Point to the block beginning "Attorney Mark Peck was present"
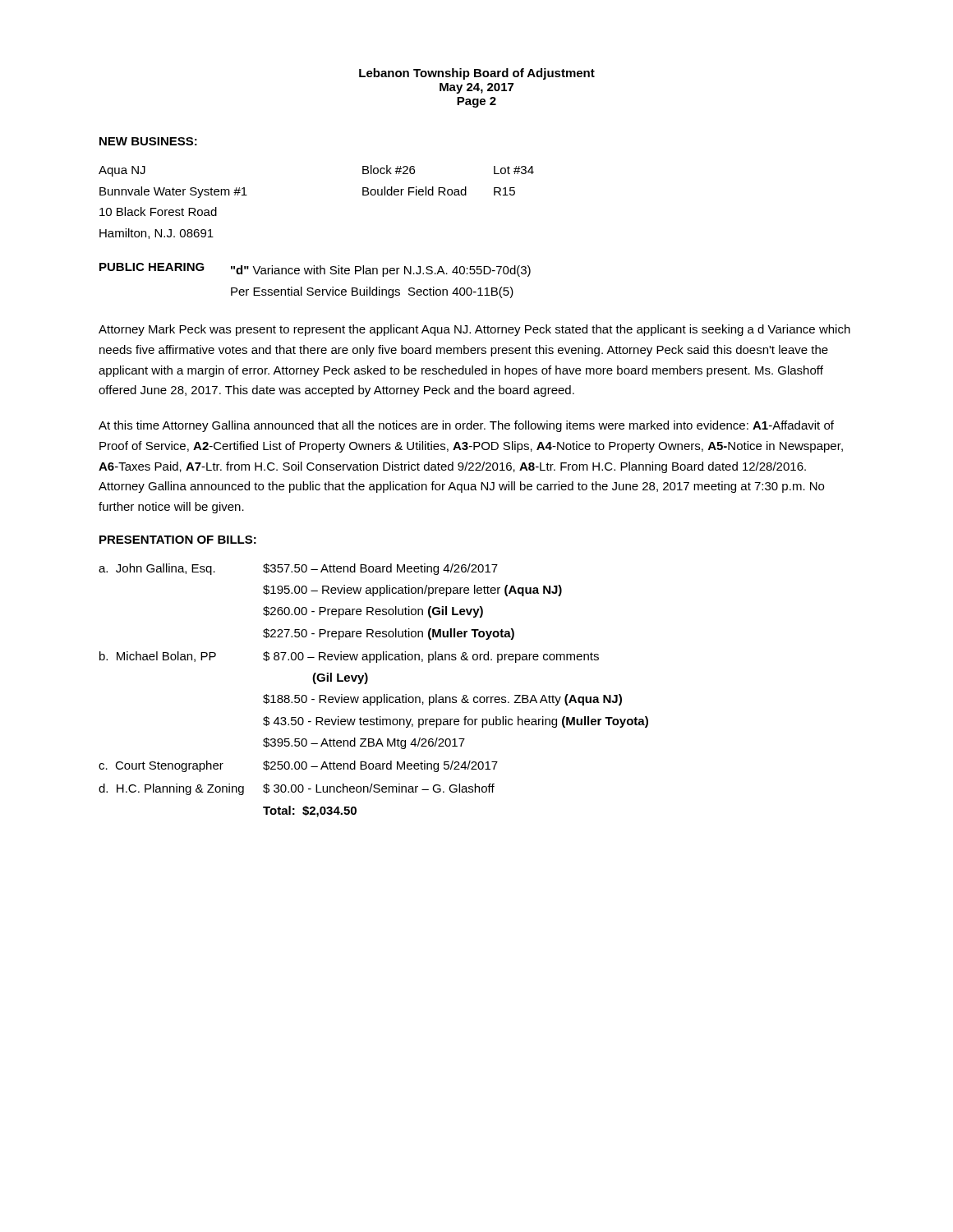 pos(474,359)
